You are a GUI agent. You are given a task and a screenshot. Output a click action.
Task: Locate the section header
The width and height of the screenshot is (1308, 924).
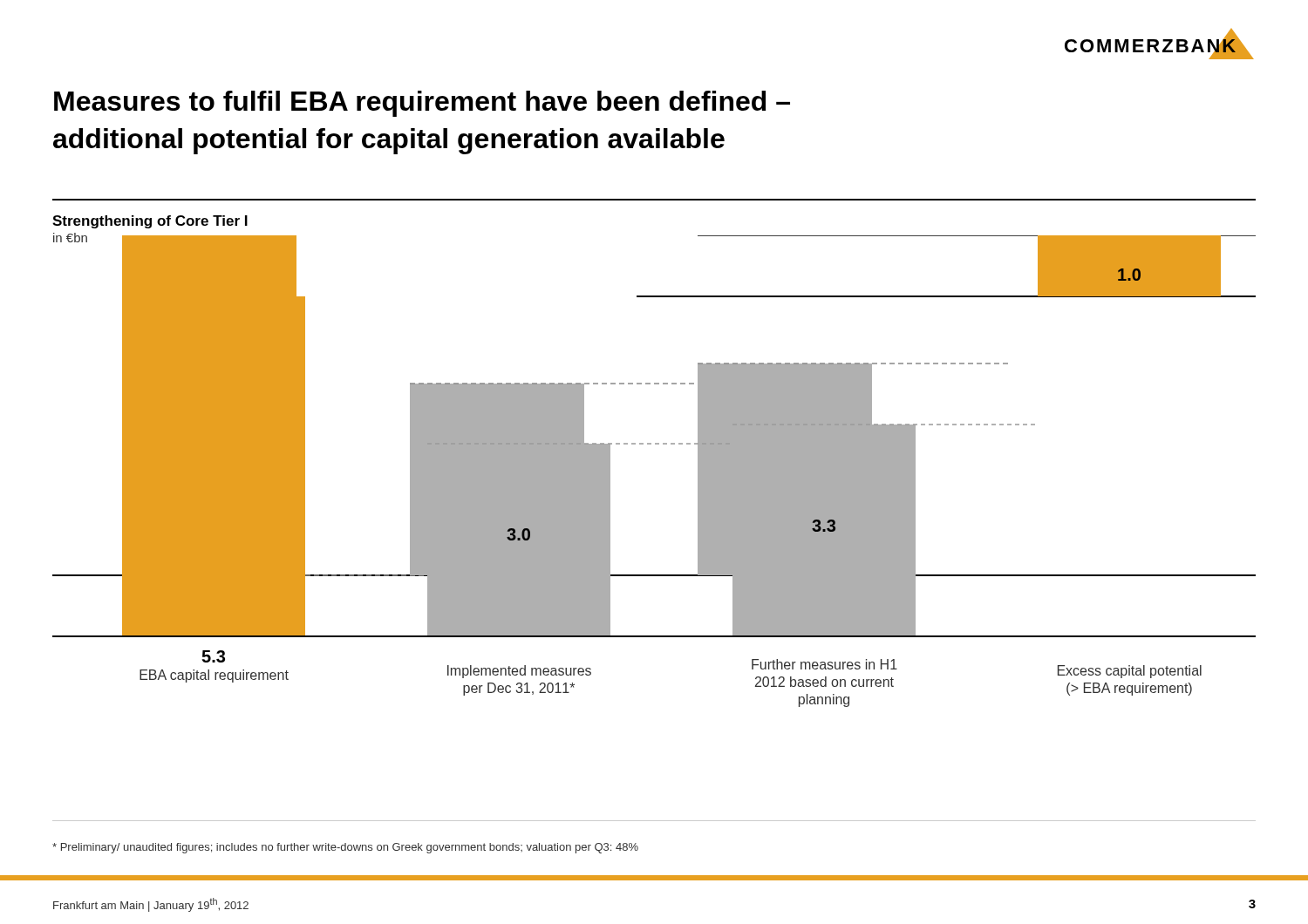pos(150,229)
